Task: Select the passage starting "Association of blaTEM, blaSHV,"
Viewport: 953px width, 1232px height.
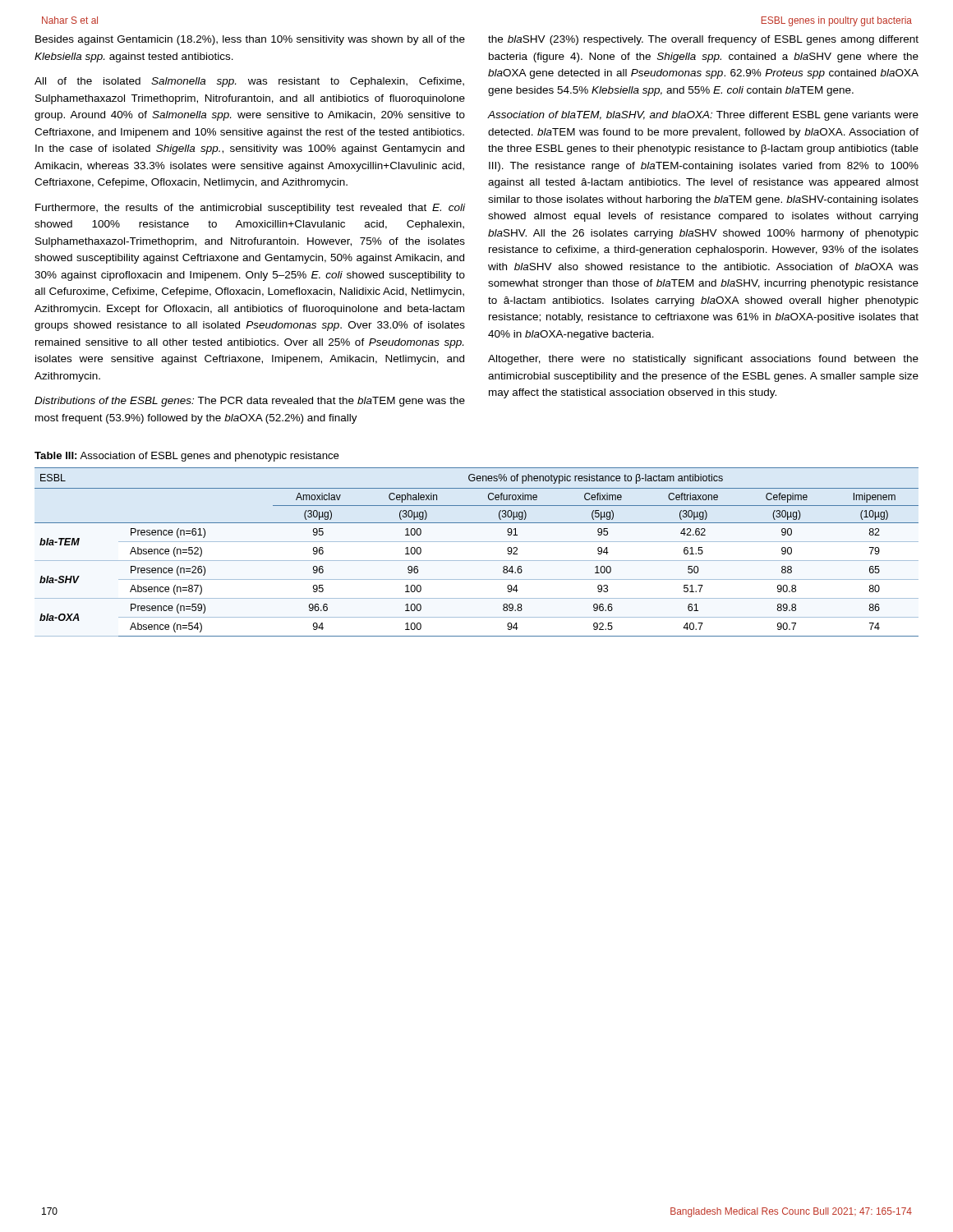Action: (703, 225)
